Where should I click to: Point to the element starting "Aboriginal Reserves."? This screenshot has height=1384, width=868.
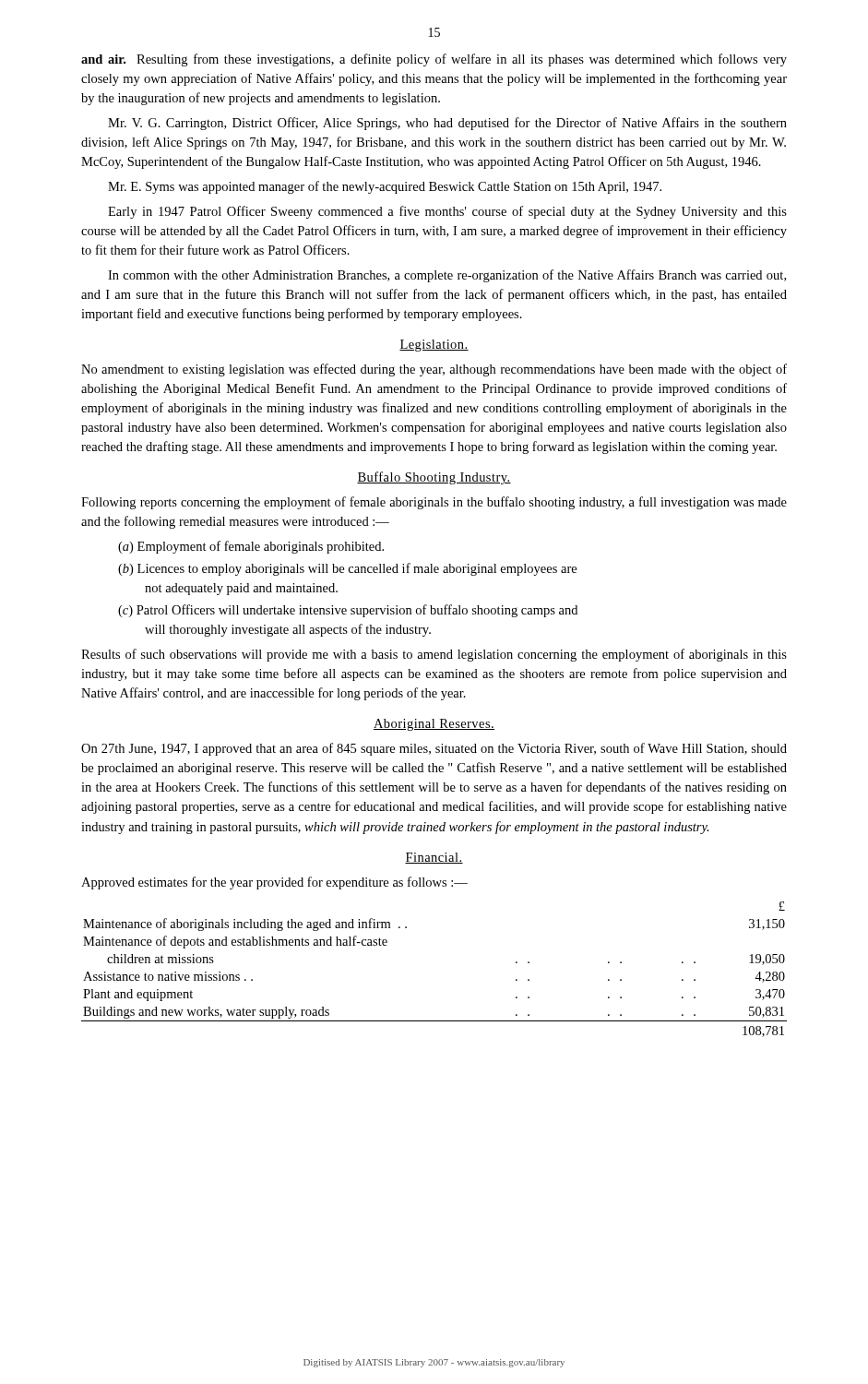(x=434, y=724)
